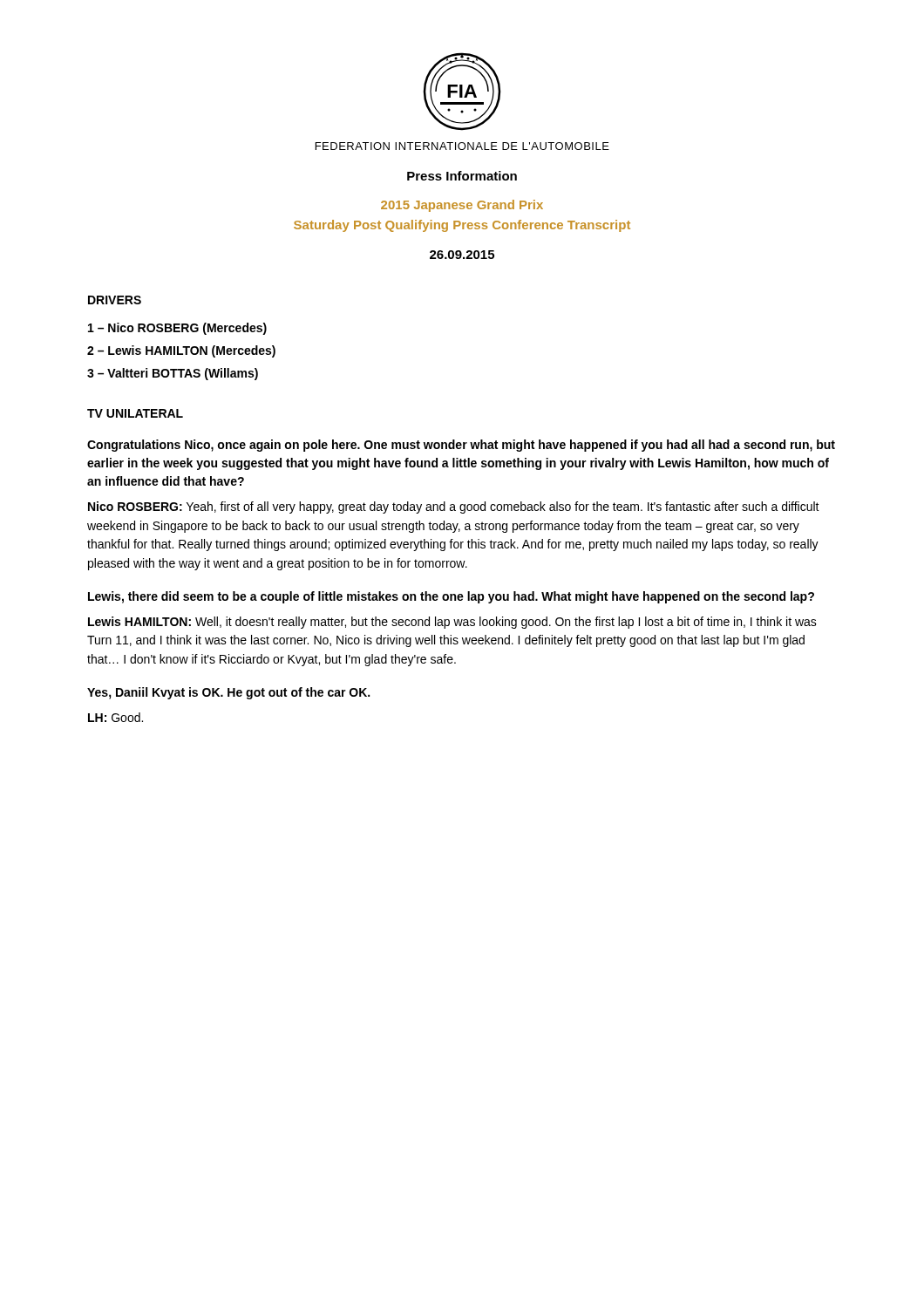Viewport: 924px width, 1308px height.
Task: Locate the text starting "TV UNILATERAL"
Action: click(135, 413)
